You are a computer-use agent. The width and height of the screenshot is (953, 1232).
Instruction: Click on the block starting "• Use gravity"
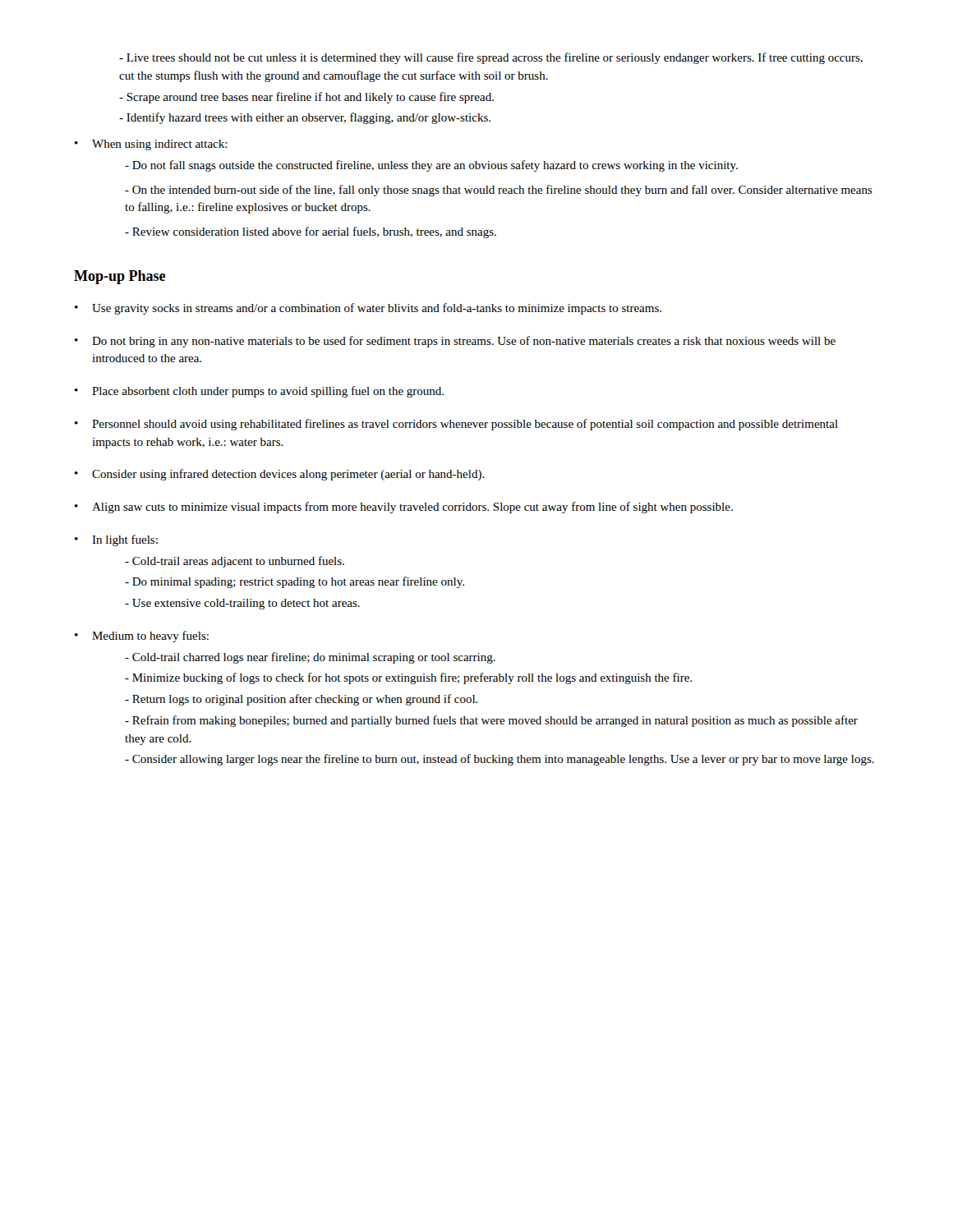pyautogui.click(x=476, y=310)
